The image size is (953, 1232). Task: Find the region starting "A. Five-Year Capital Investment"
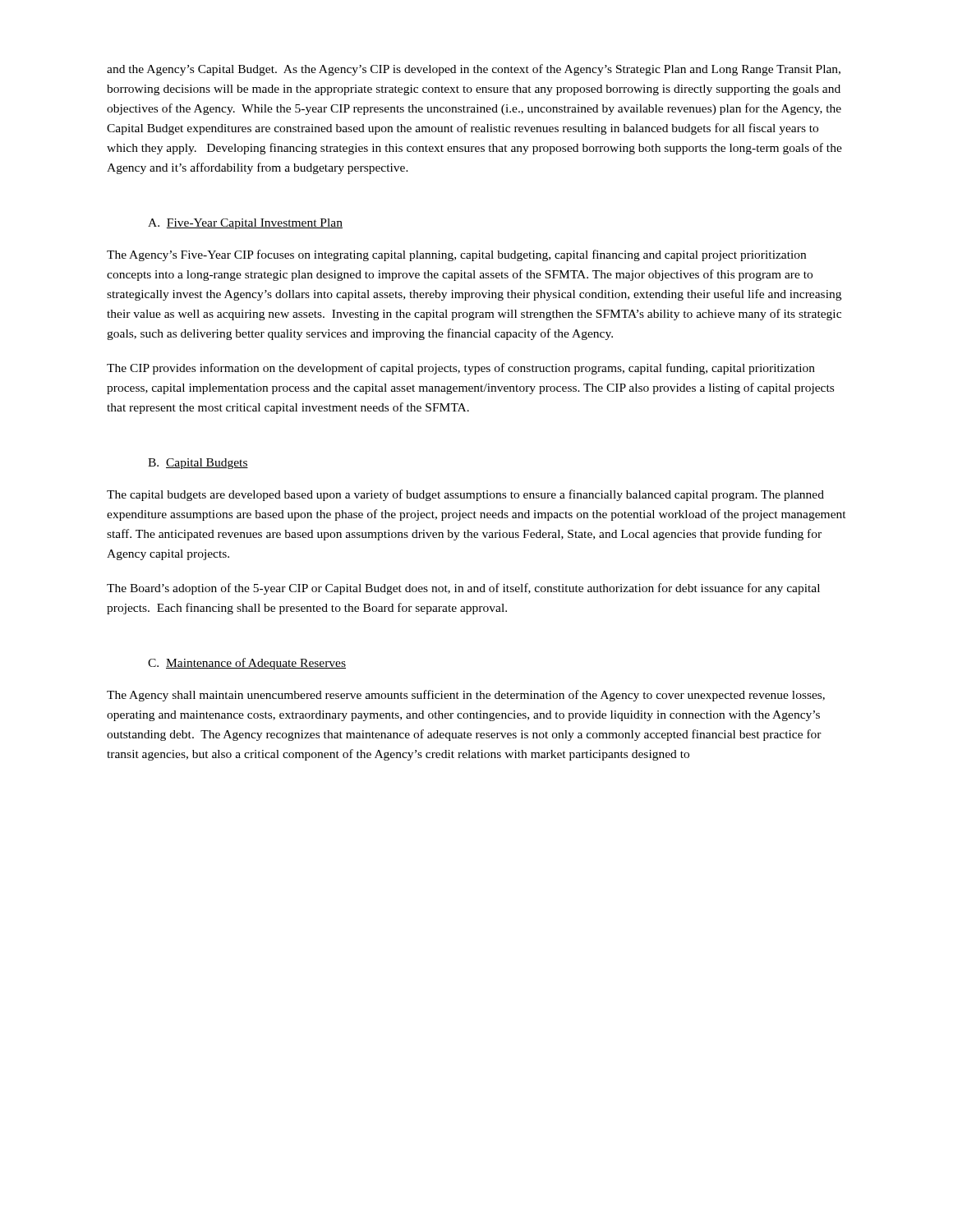(245, 222)
